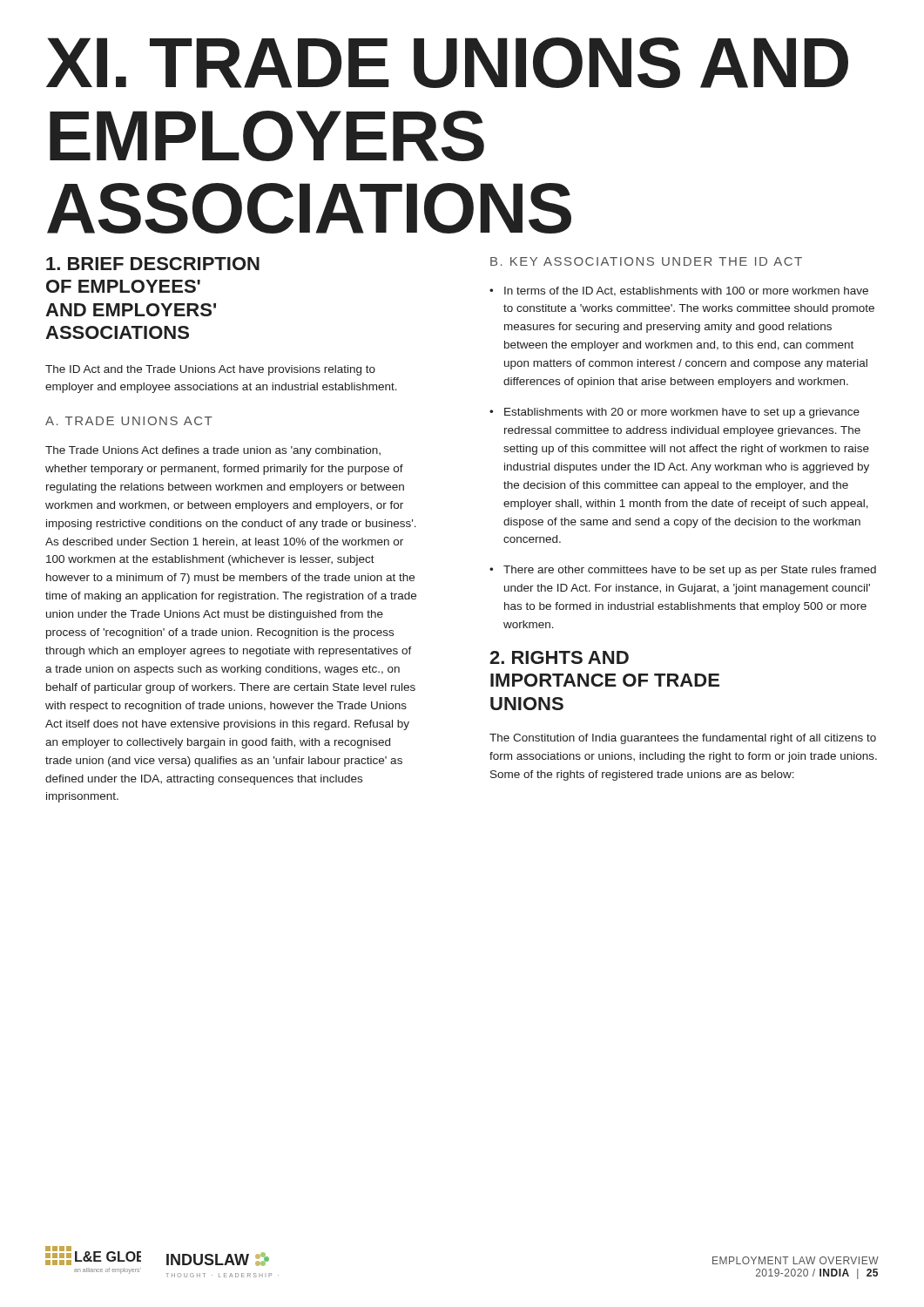Locate the section header that opens with "1. BRIEF DESCRIPTIONOF EMPLOYEES'AND"

[x=153, y=264]
